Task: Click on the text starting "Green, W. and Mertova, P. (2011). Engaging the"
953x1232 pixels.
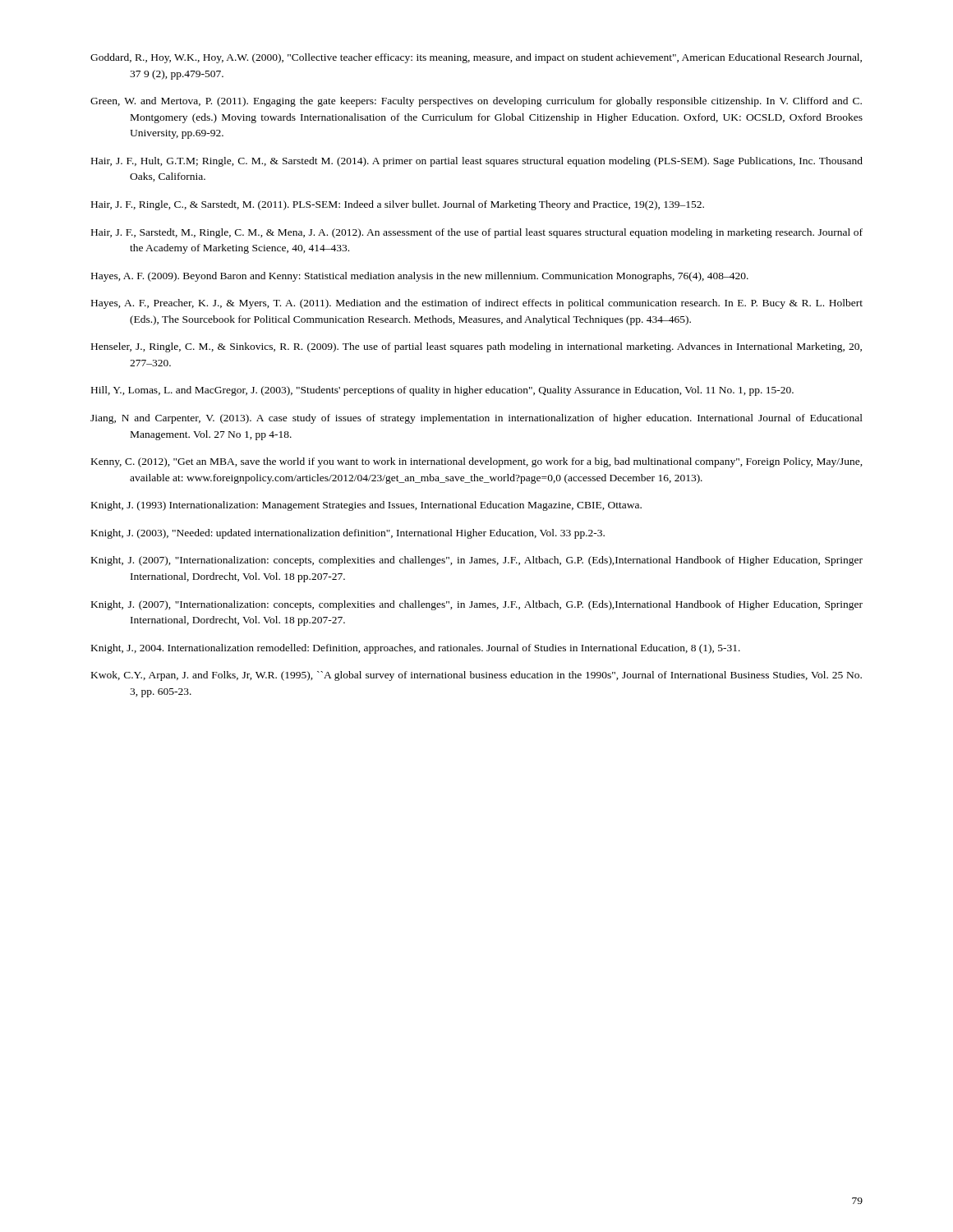Action: 476,117
